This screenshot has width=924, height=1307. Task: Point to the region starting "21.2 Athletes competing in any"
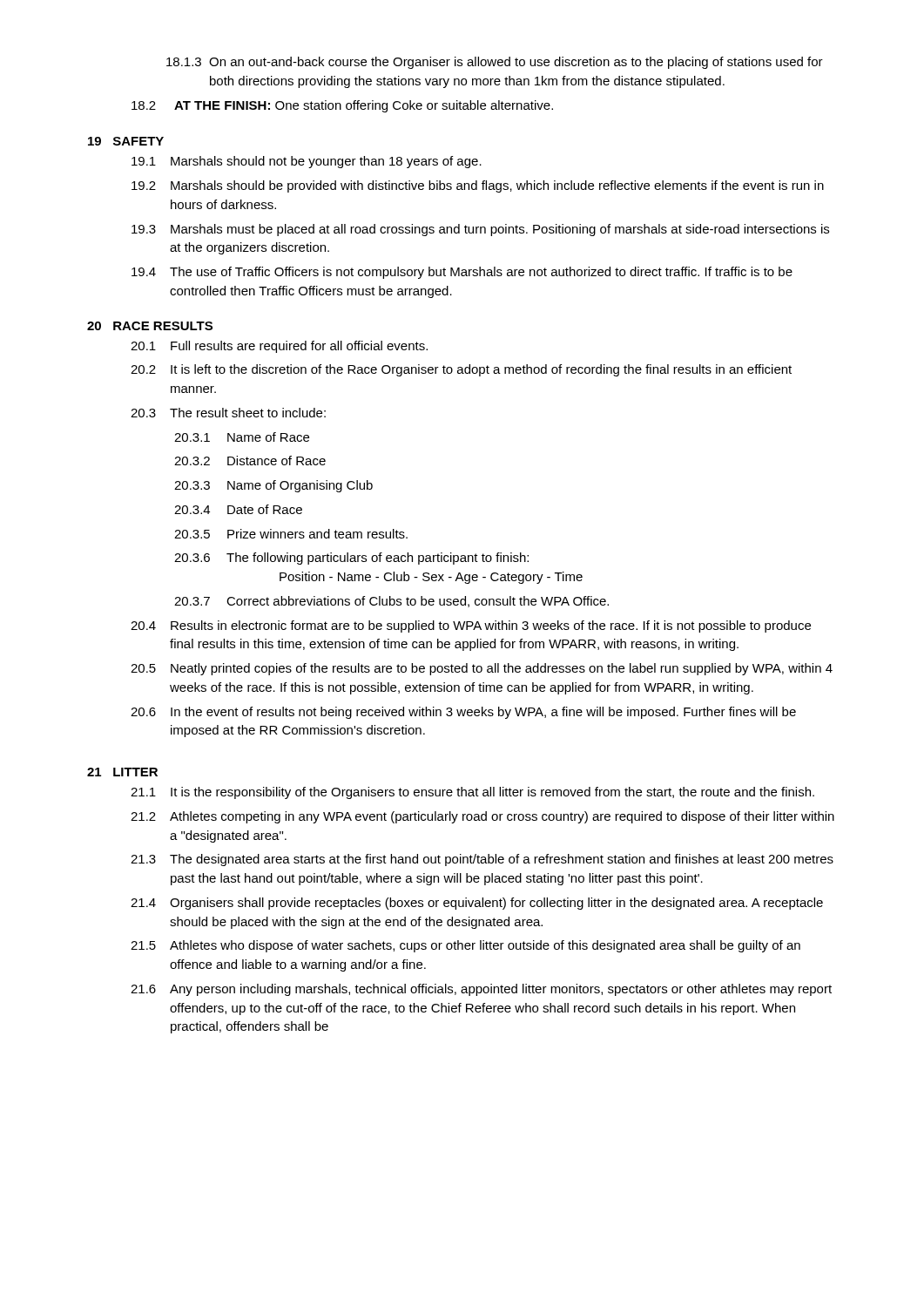point(484,826)
